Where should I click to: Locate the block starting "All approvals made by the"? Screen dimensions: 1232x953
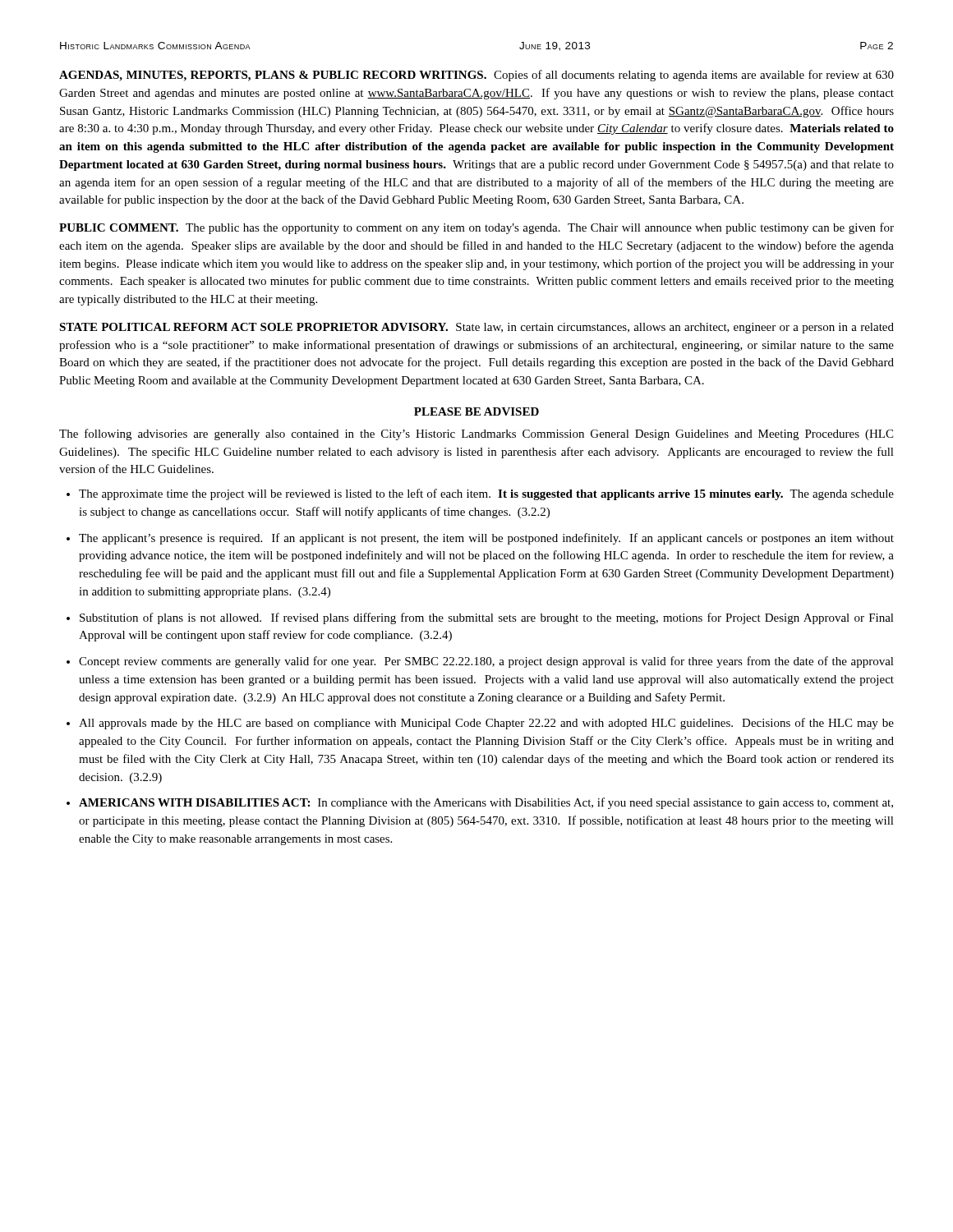(486, 750)
